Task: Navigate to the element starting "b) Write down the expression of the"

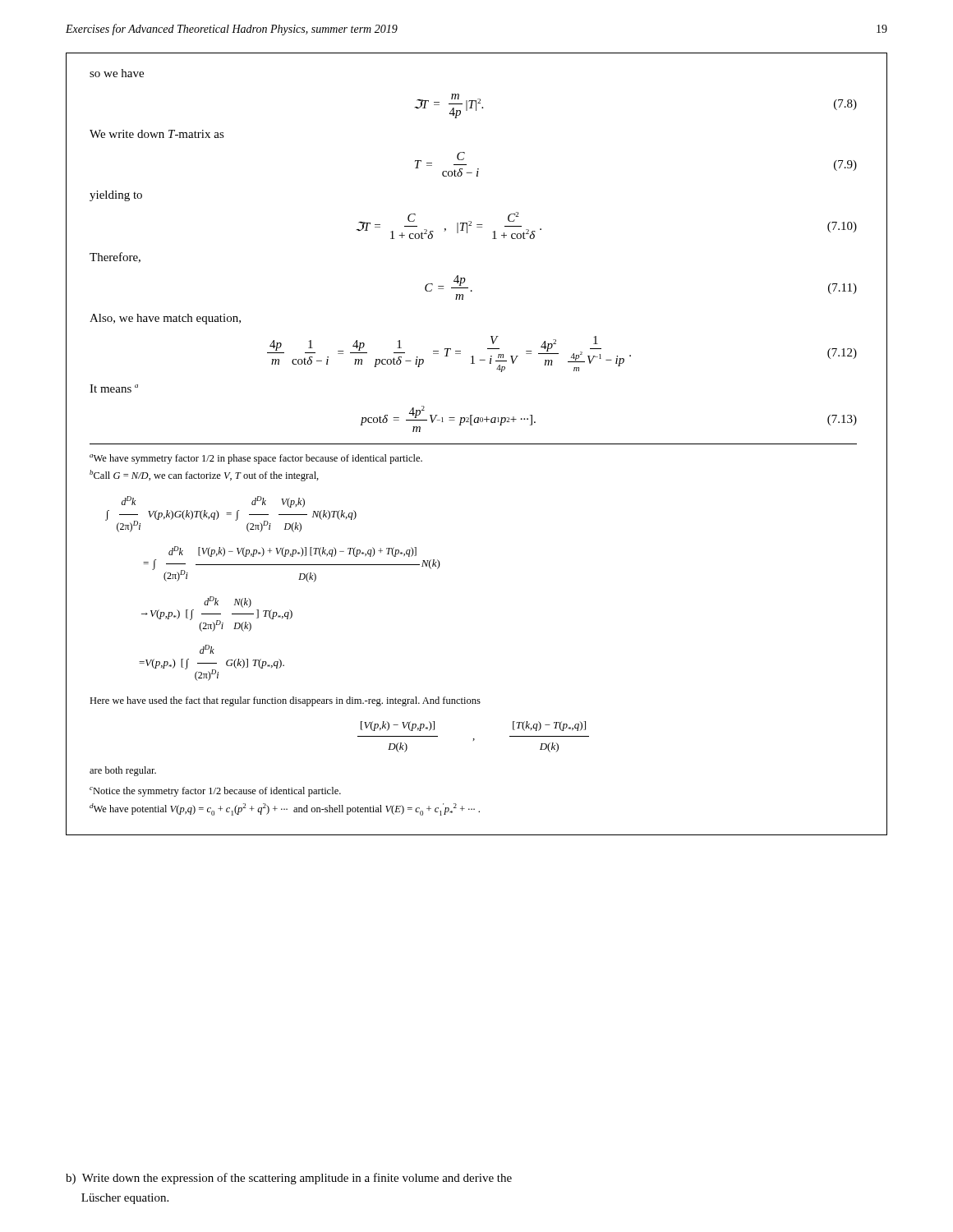Action: pos(289,1188)
